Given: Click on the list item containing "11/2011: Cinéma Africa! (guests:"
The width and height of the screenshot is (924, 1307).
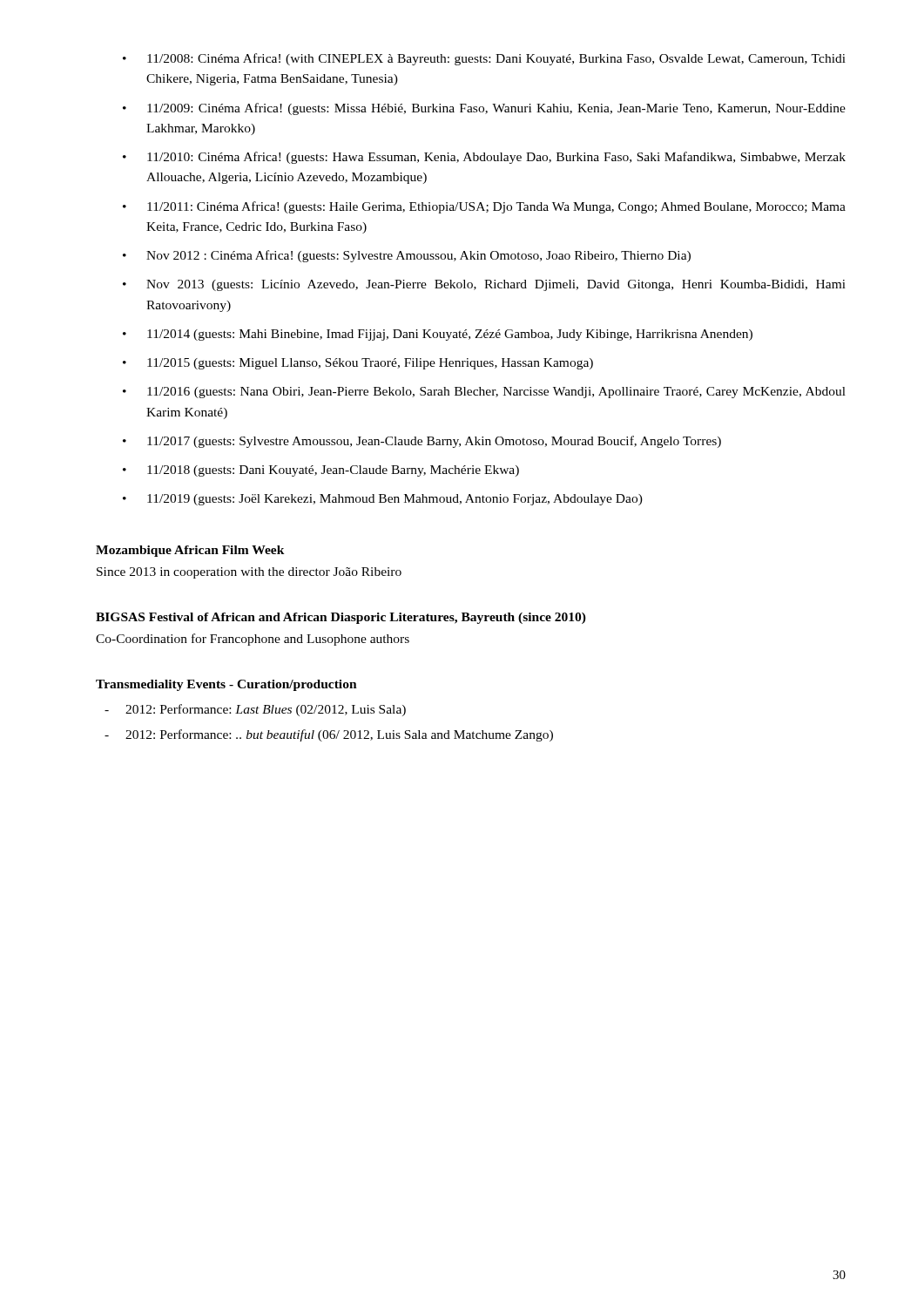Looking at the screenshot, I should tap(496, 216).
